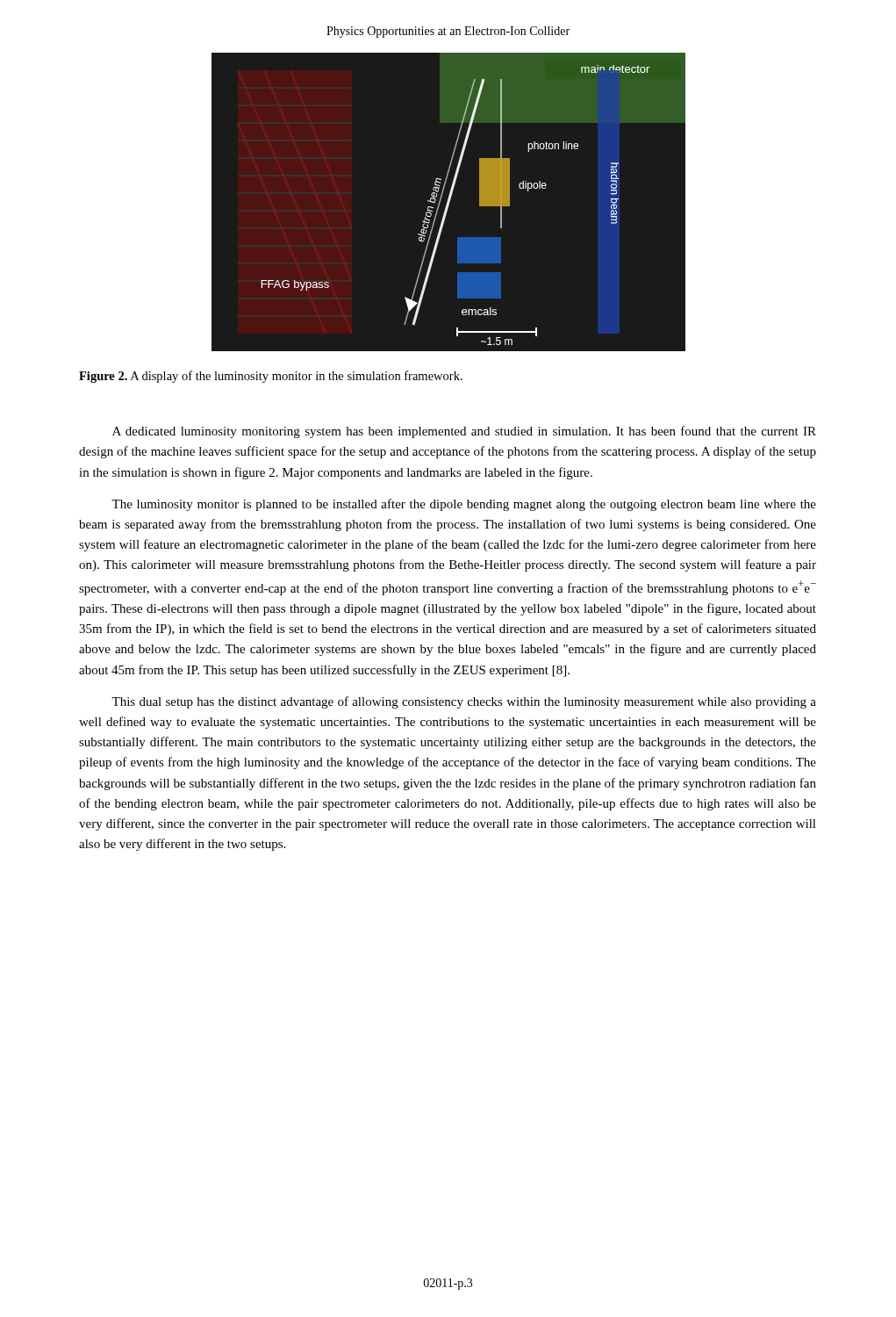
Task: Locate the text block containing "A dedicated luminosity monitoring"
Action: 448,452
